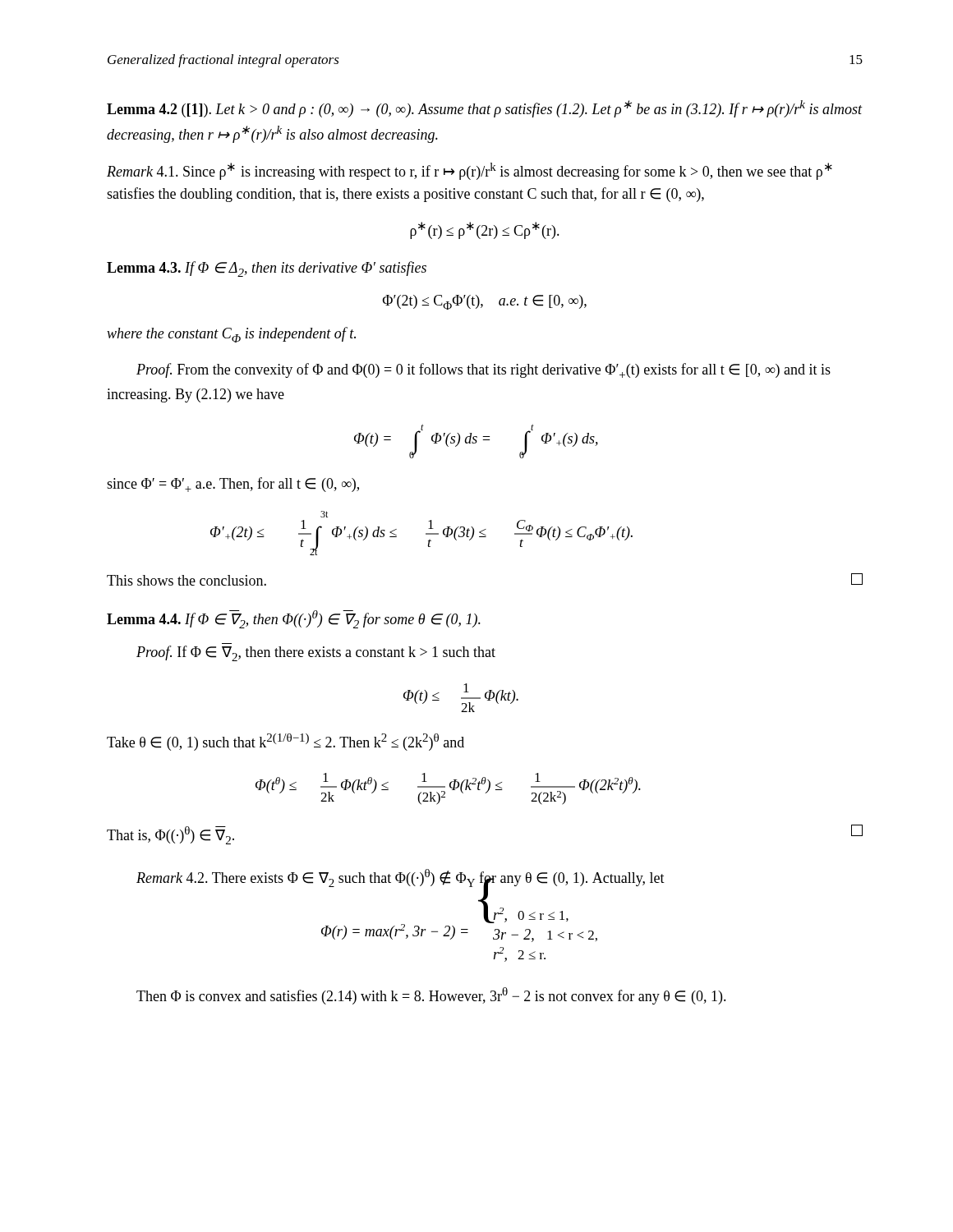Locate the formula containing "ρ∗(r) ≤ ρ∗(2r)"
This screenshot has height=1232, width=953.
(x=485, y=229)
